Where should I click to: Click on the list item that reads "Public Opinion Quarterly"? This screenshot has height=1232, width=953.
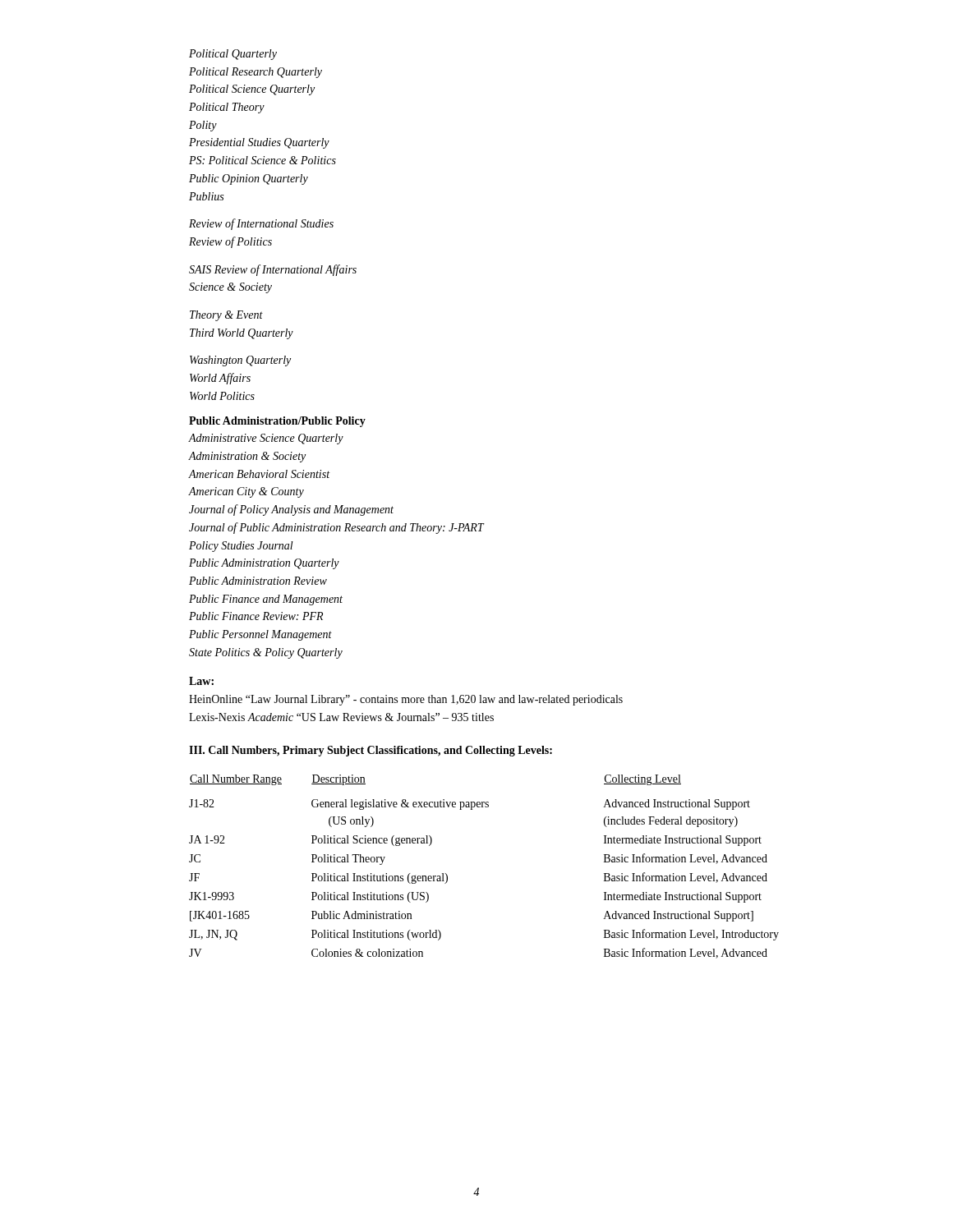(248, 179)
